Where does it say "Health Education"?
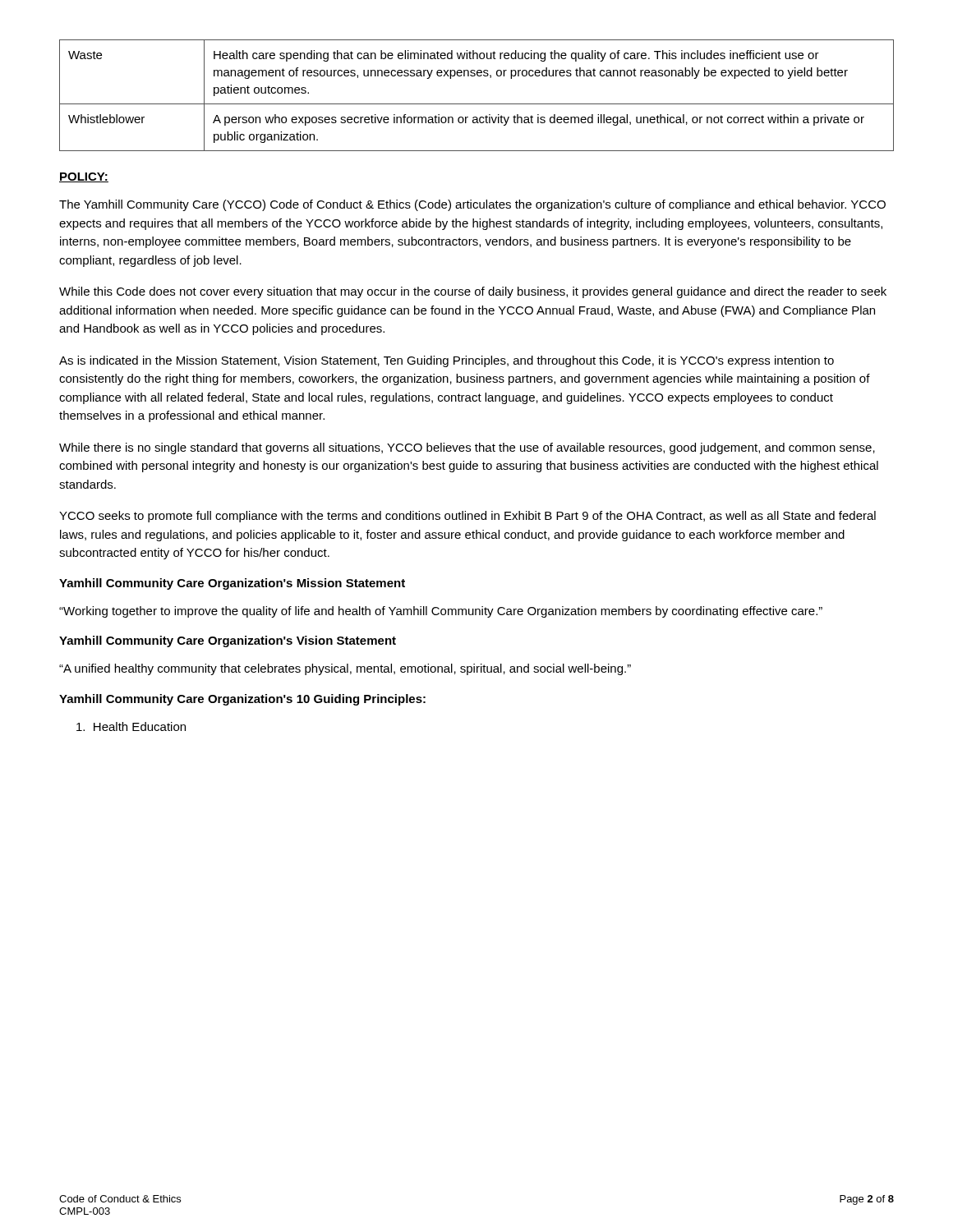The height and width of the screenshot is (1232, 953). [x=131, y=726]
